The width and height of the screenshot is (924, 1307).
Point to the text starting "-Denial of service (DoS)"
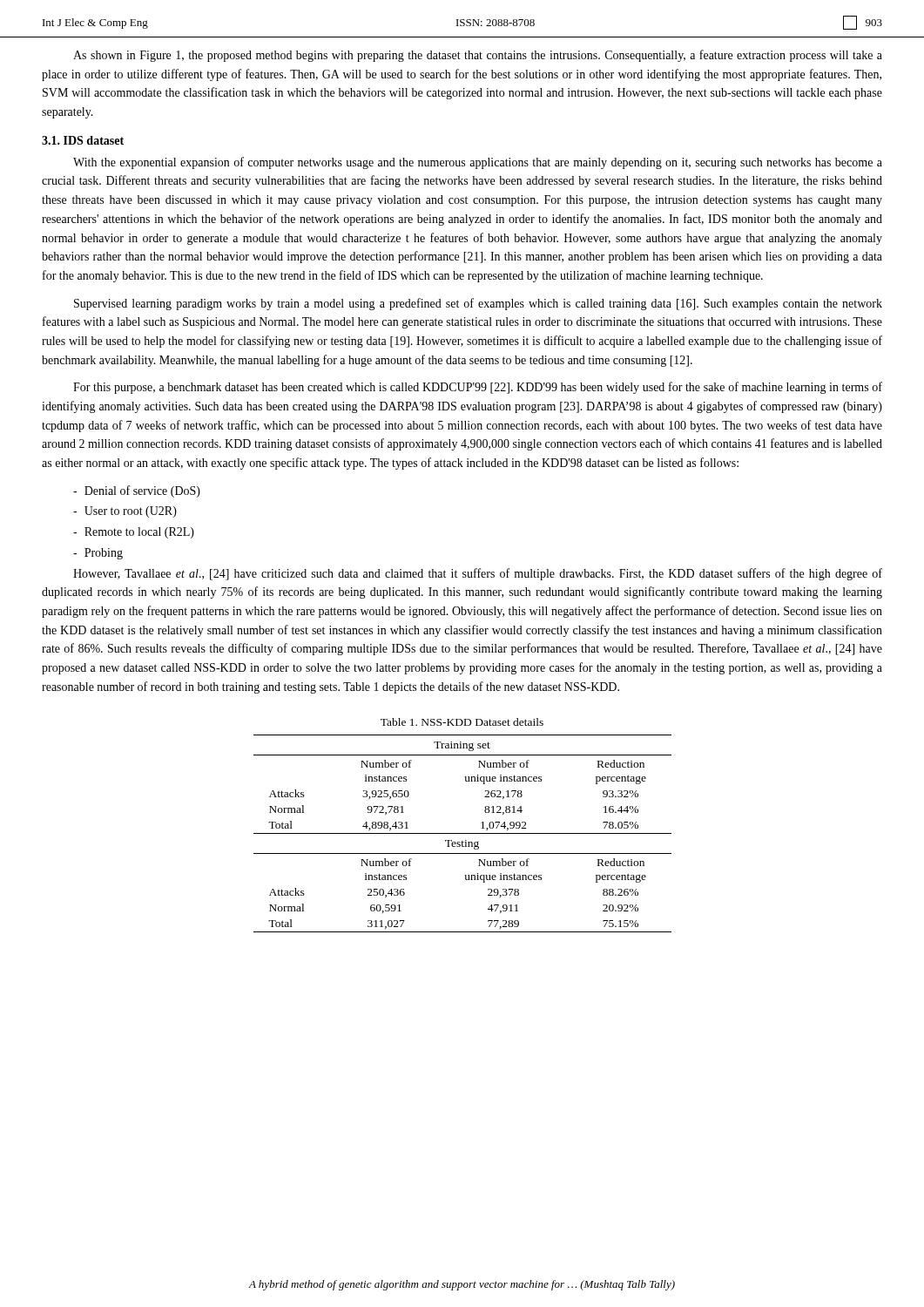[137, 491]
